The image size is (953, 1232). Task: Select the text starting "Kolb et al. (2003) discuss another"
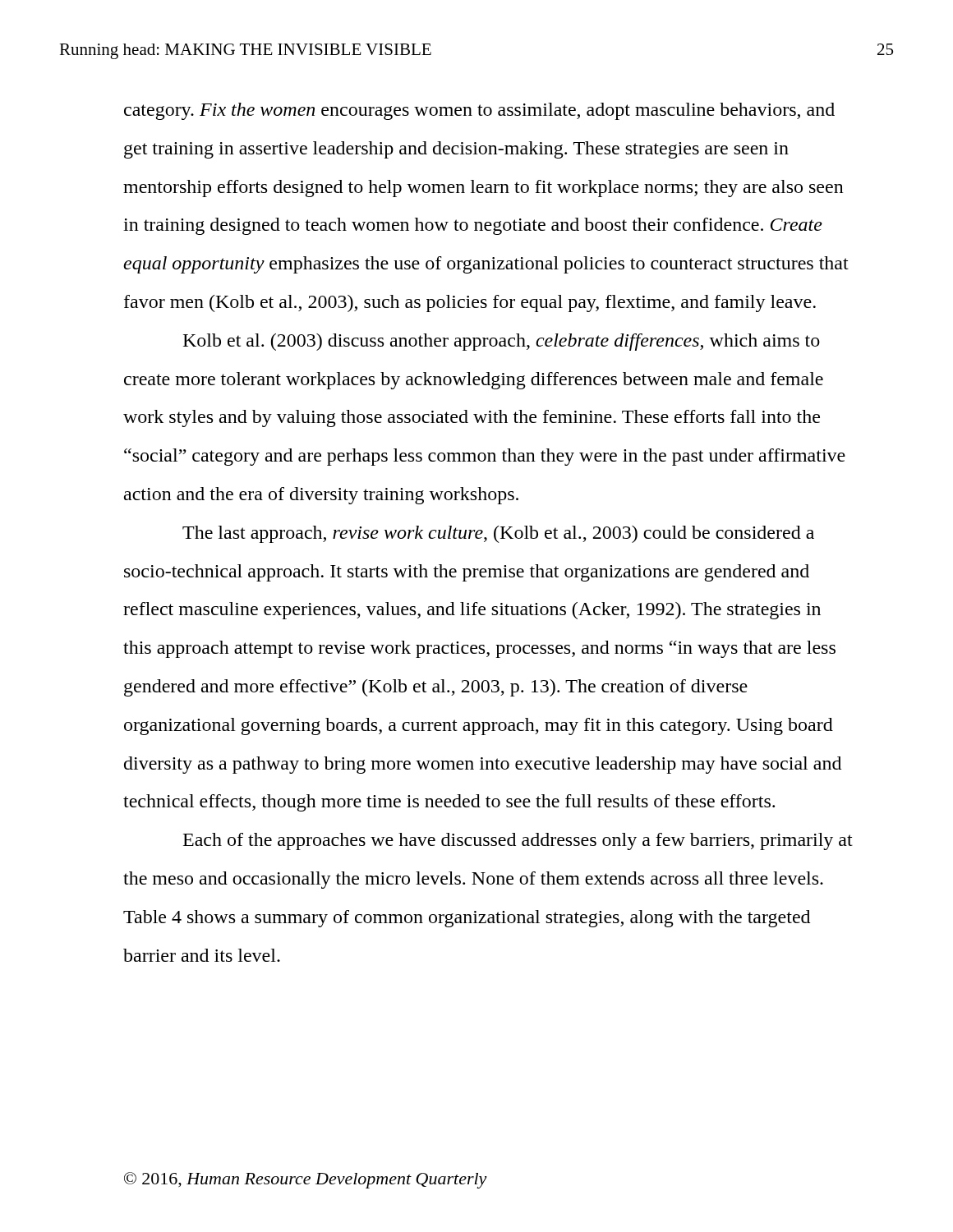484,417
